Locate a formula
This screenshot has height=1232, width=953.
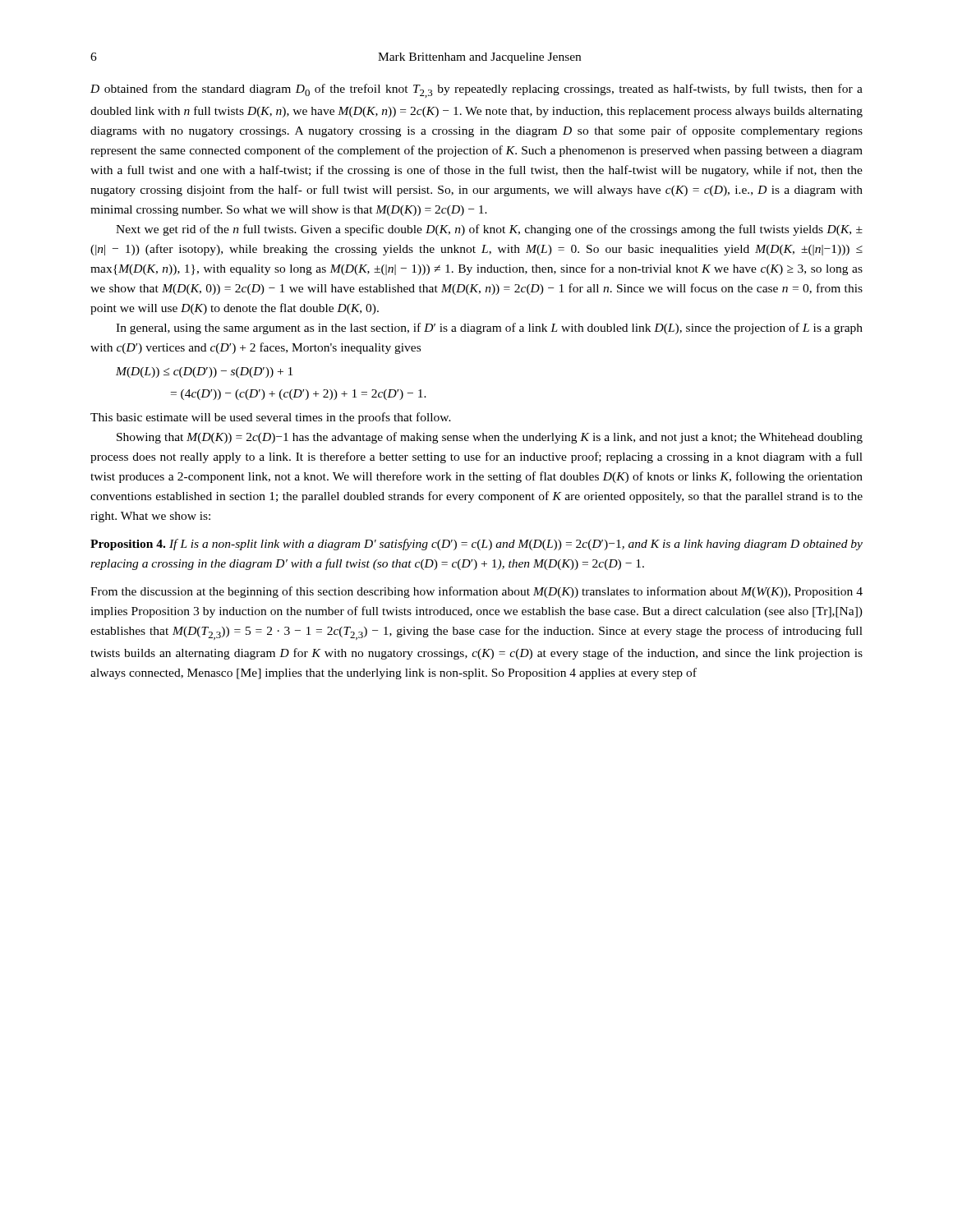point(489,382)
